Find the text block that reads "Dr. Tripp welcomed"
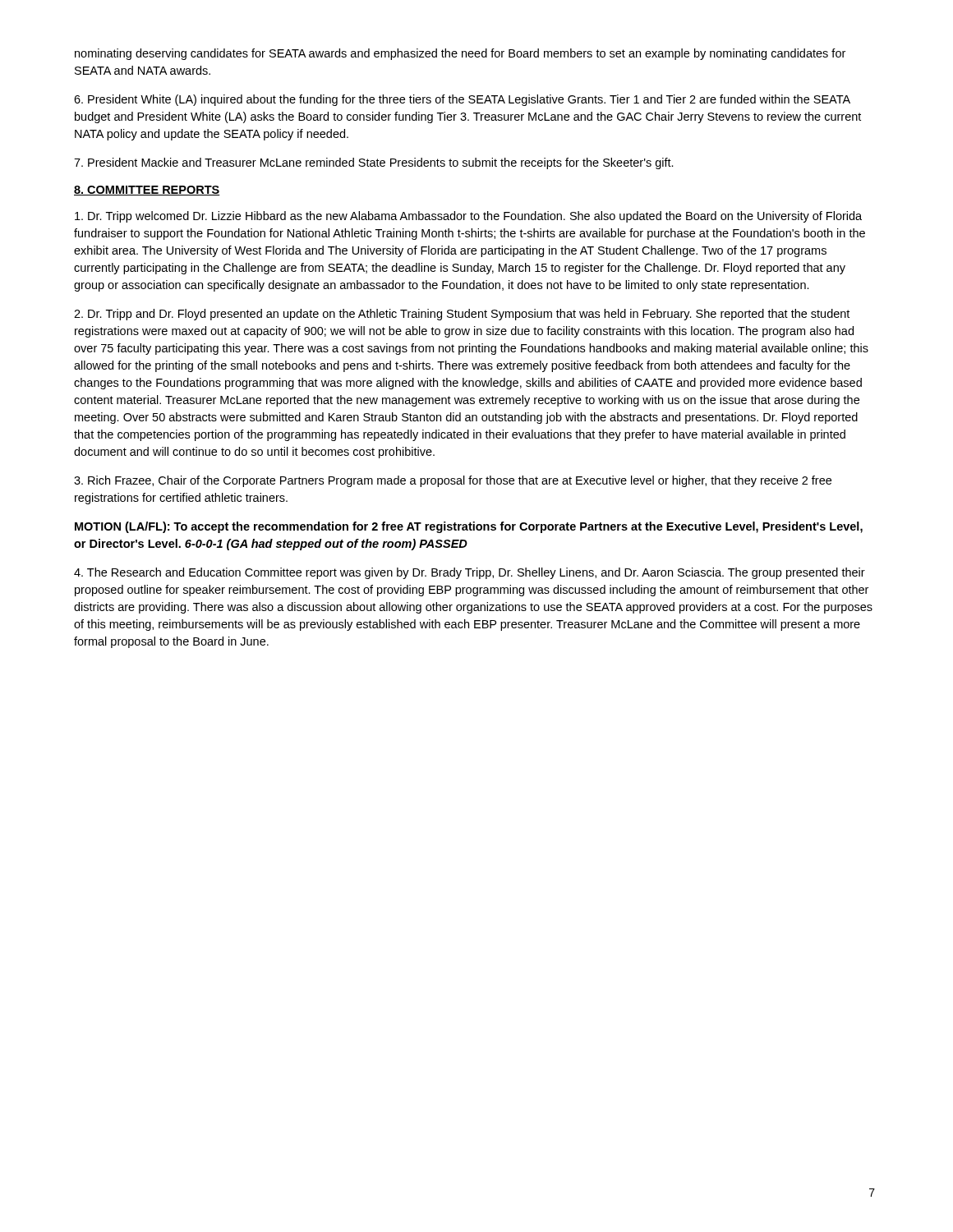 (x=470, y=251)
